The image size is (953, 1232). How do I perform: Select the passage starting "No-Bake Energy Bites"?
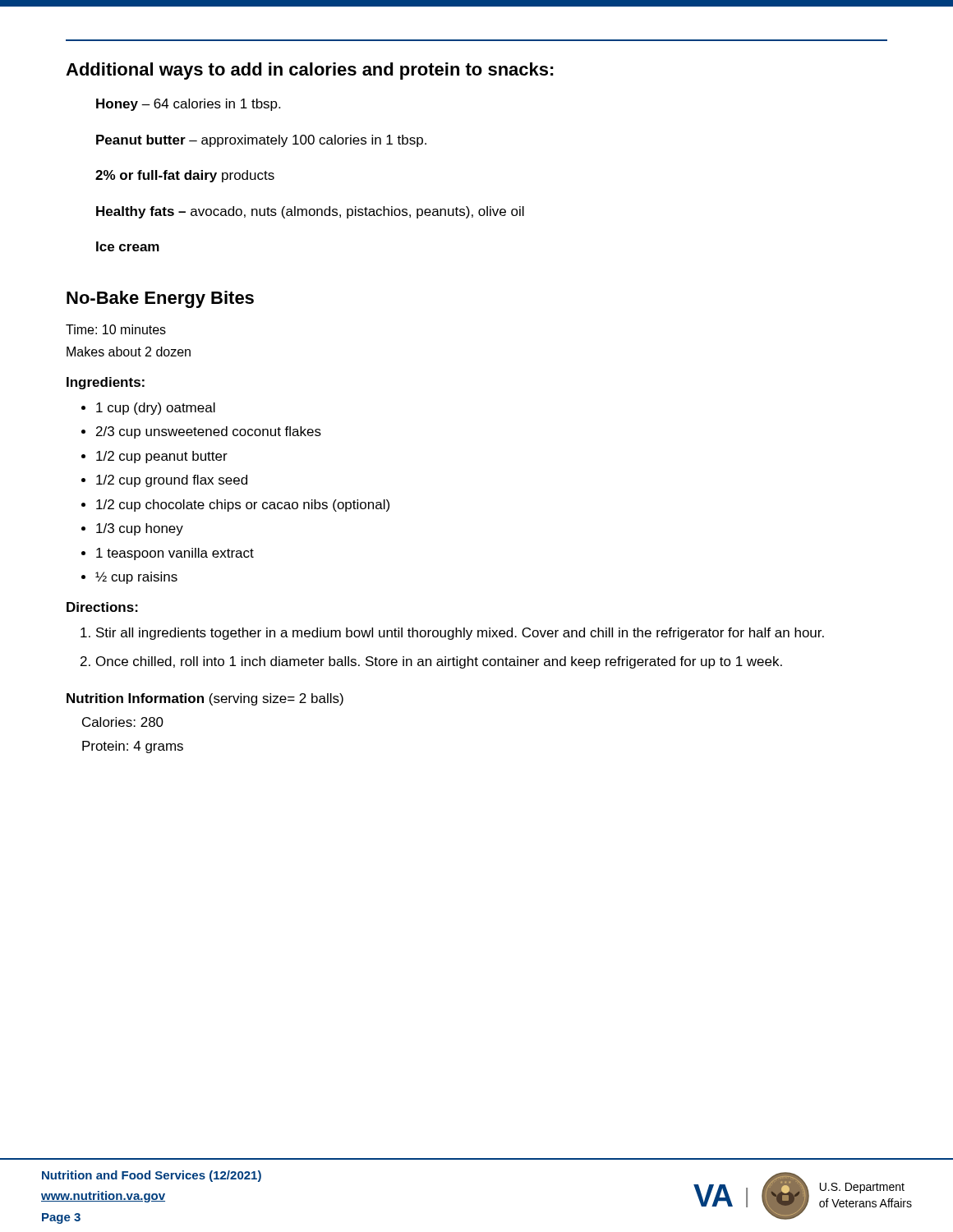160,297
